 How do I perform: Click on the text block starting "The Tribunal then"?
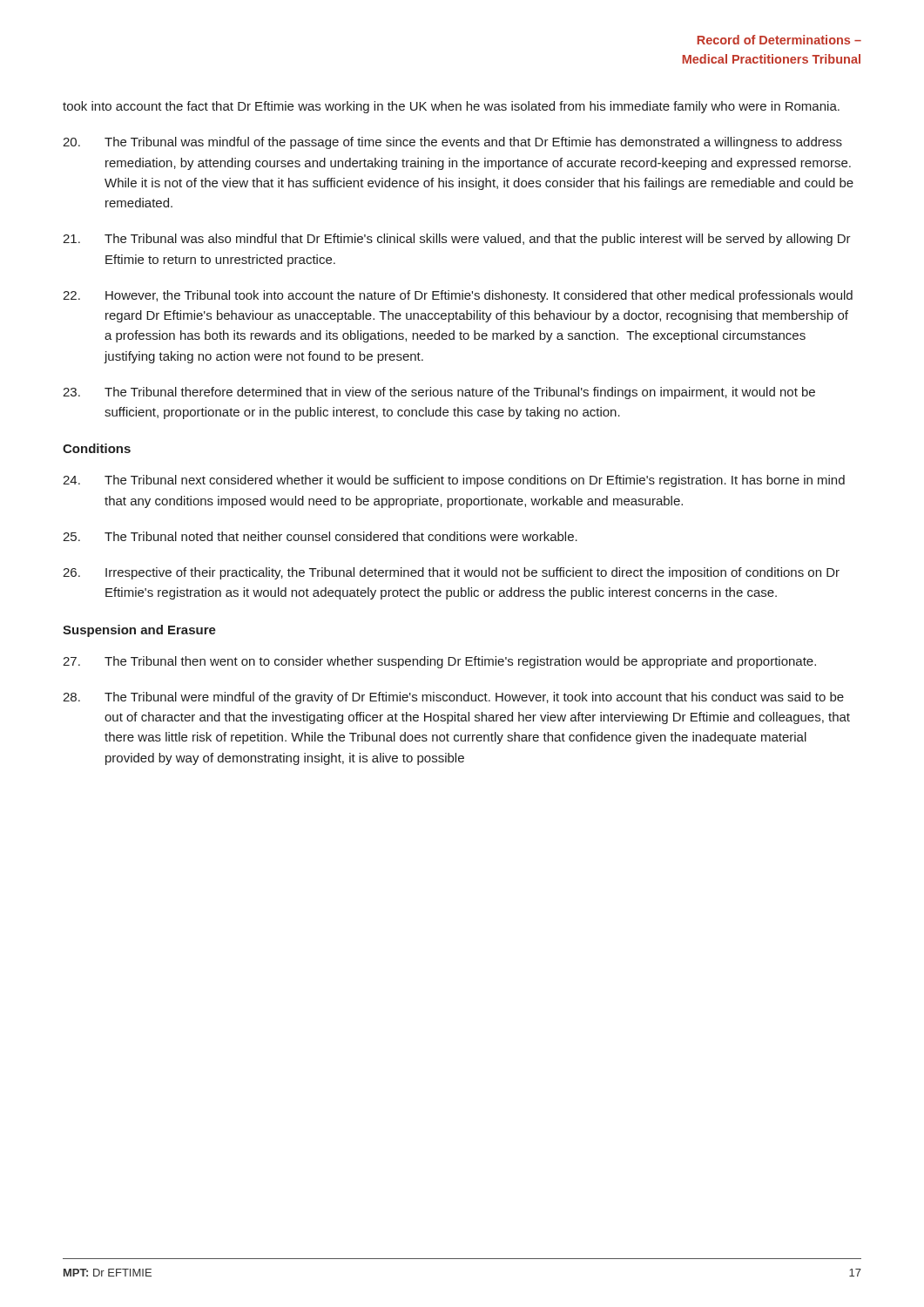[x=460, y=661]
